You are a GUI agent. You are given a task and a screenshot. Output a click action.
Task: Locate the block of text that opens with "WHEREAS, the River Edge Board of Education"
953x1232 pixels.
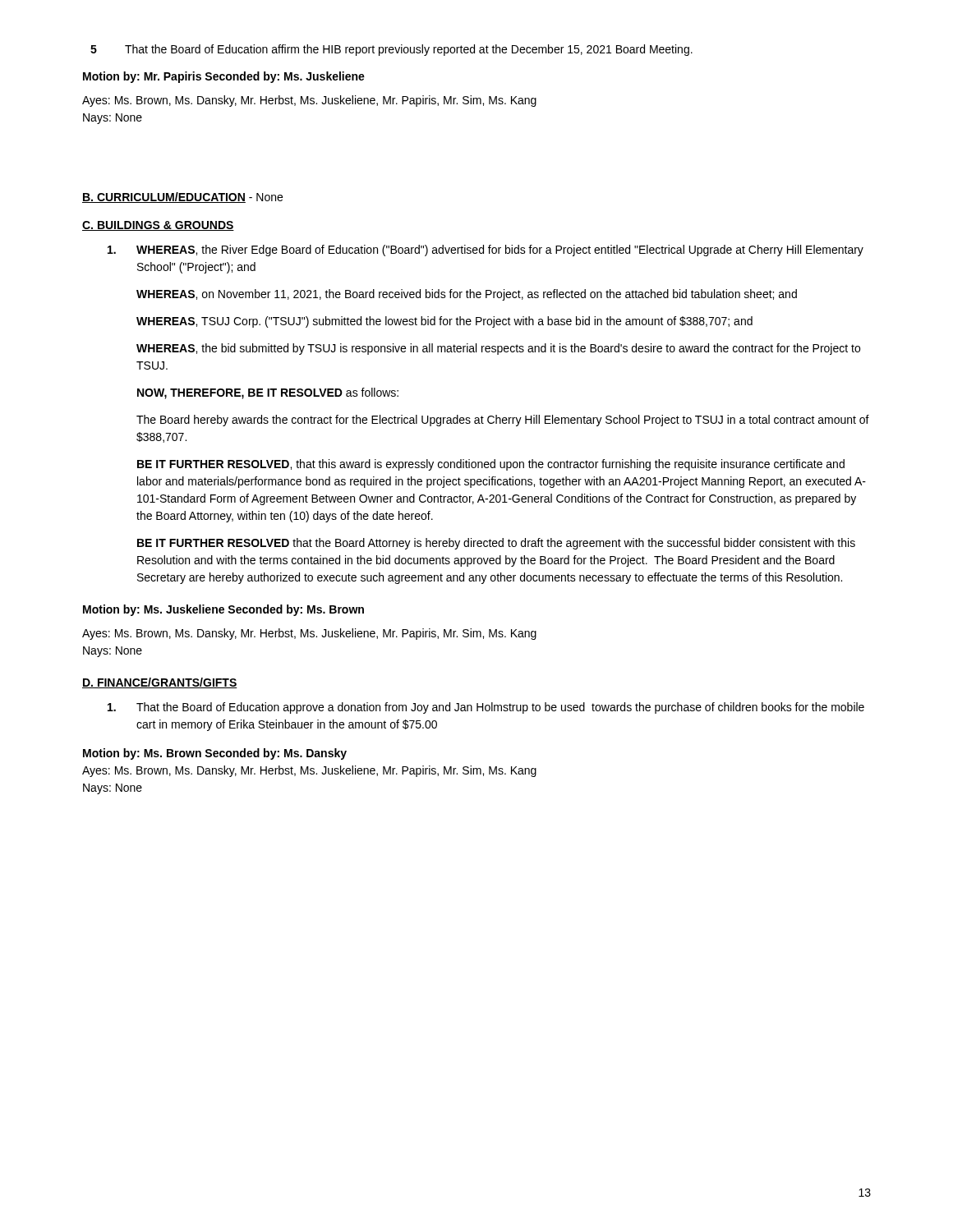pyautogui.click(x=489, y=259)
